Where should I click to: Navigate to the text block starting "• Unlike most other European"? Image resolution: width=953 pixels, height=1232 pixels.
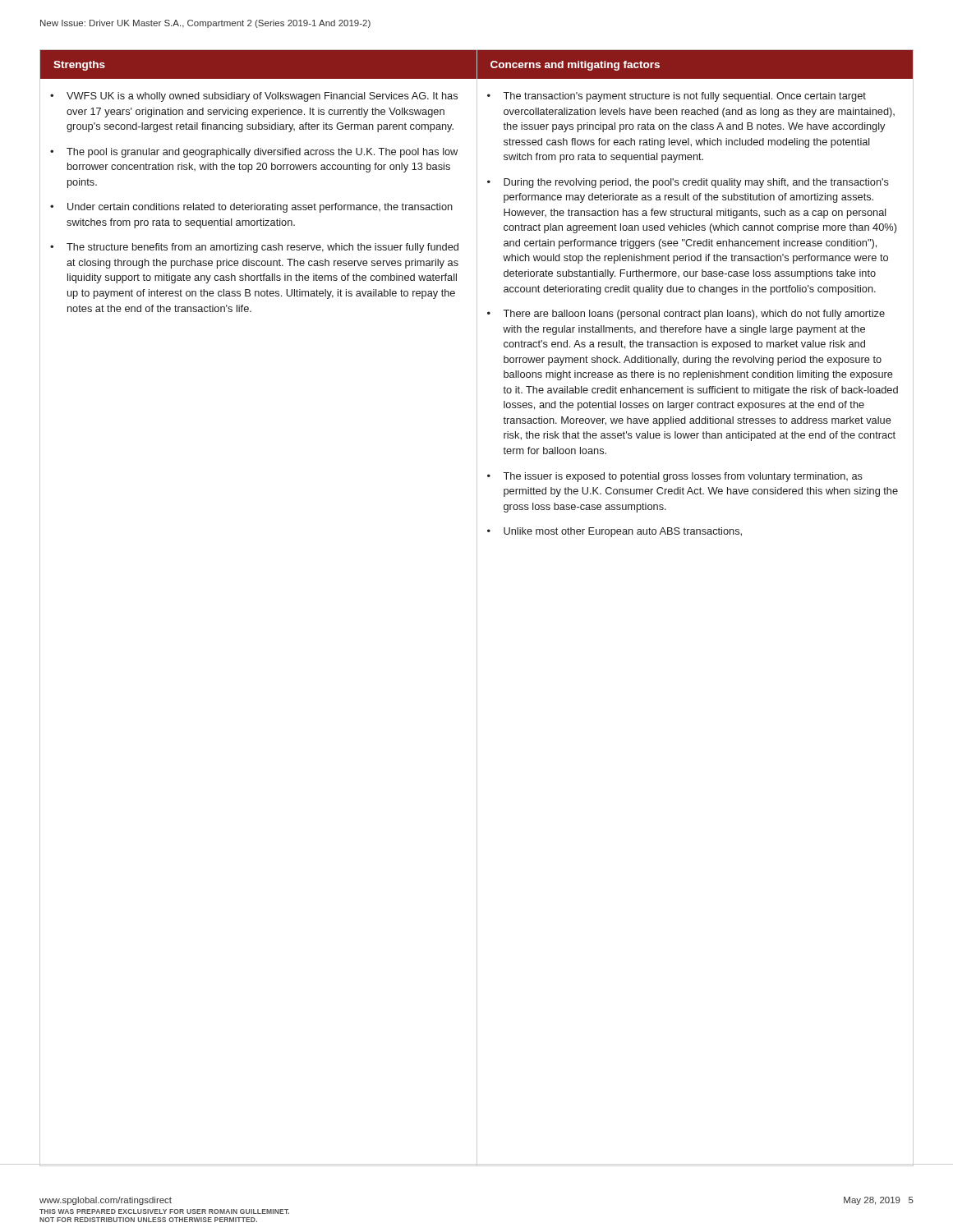click(x=694, y=532)
